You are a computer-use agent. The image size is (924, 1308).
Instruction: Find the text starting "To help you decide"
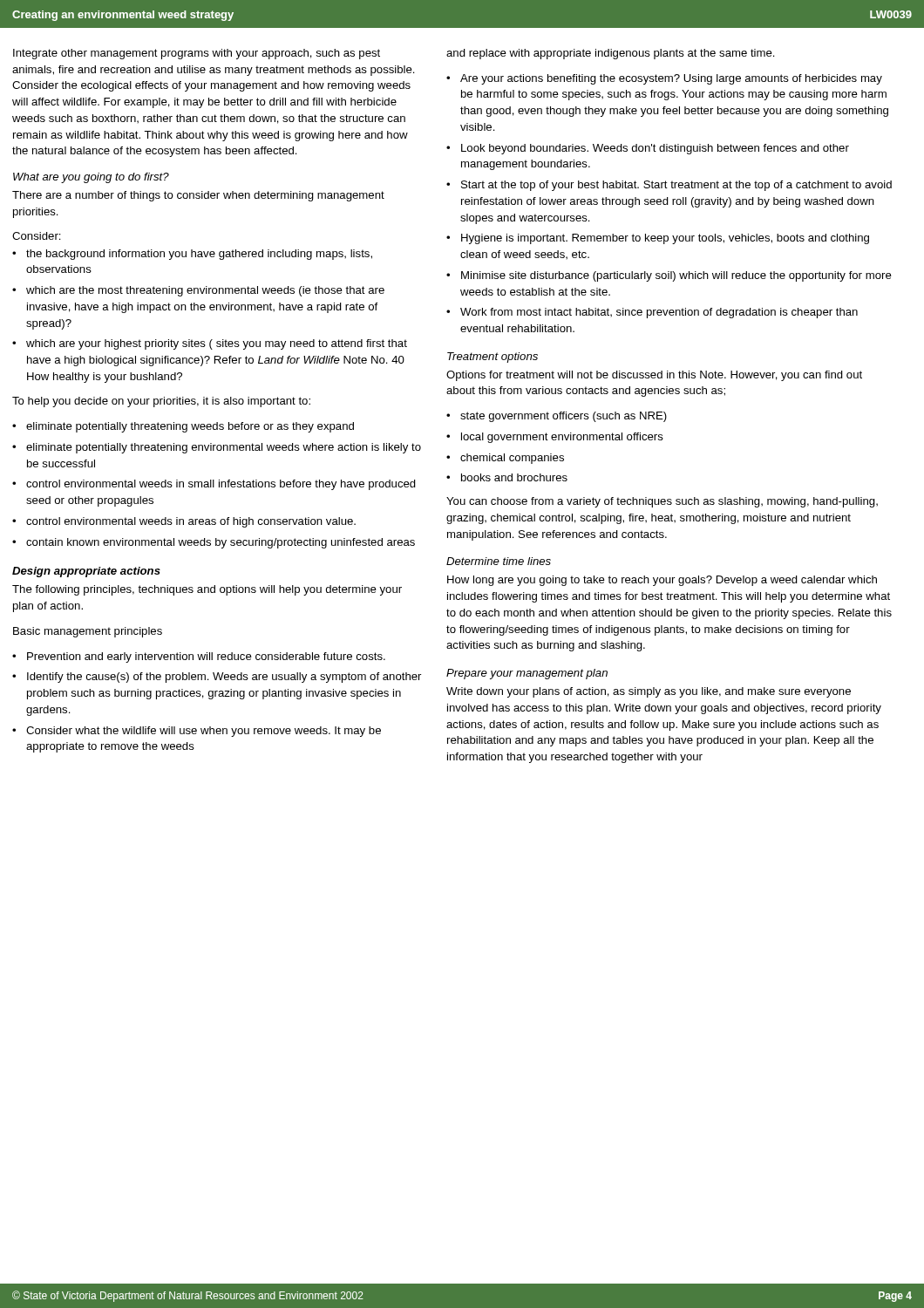click(162, 401)
